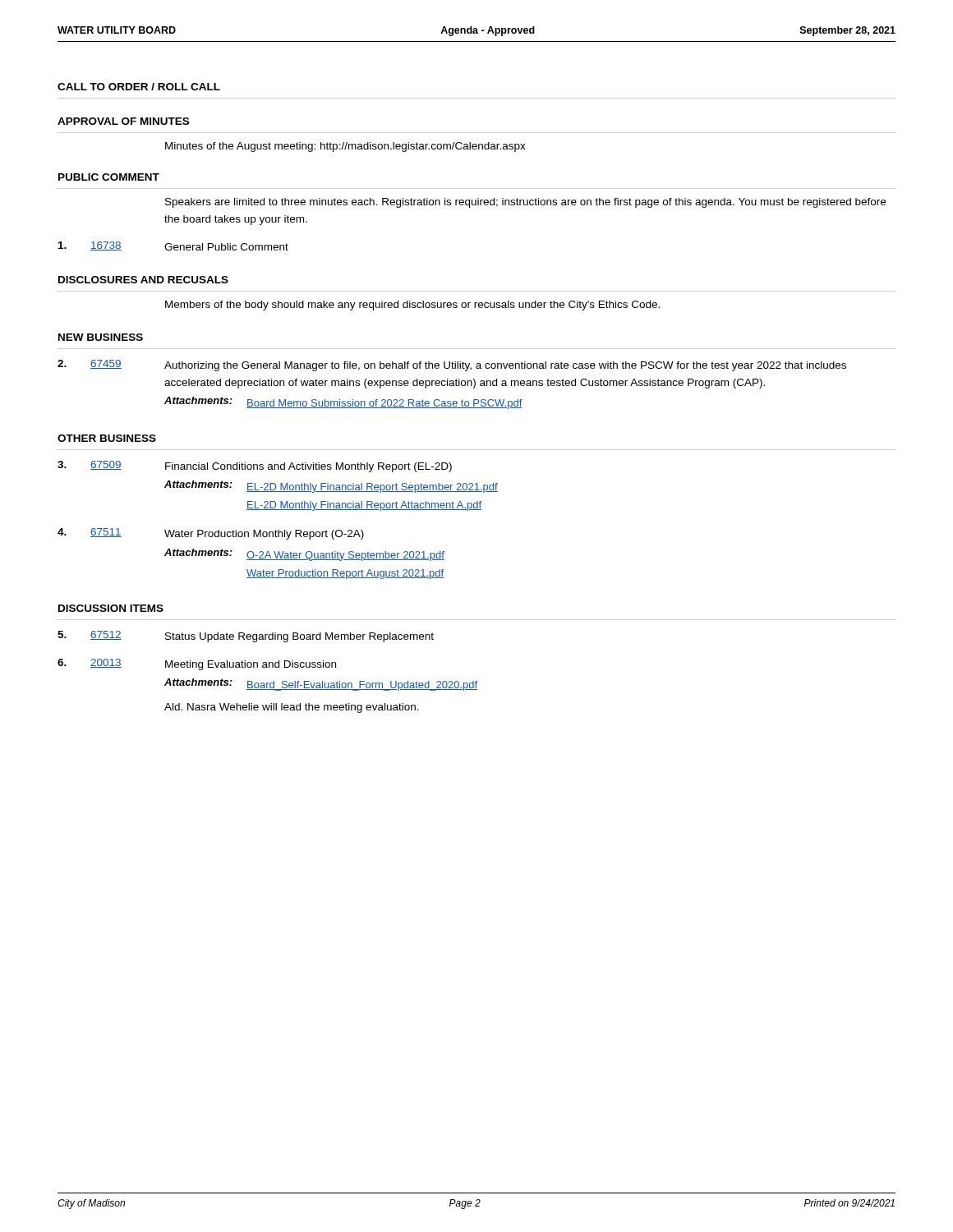The height and width of the screenshot is (1232, 953).
Task: Find the block on this page that starts "2. 67459 Authorizing the"
Action: click(476, 374)
